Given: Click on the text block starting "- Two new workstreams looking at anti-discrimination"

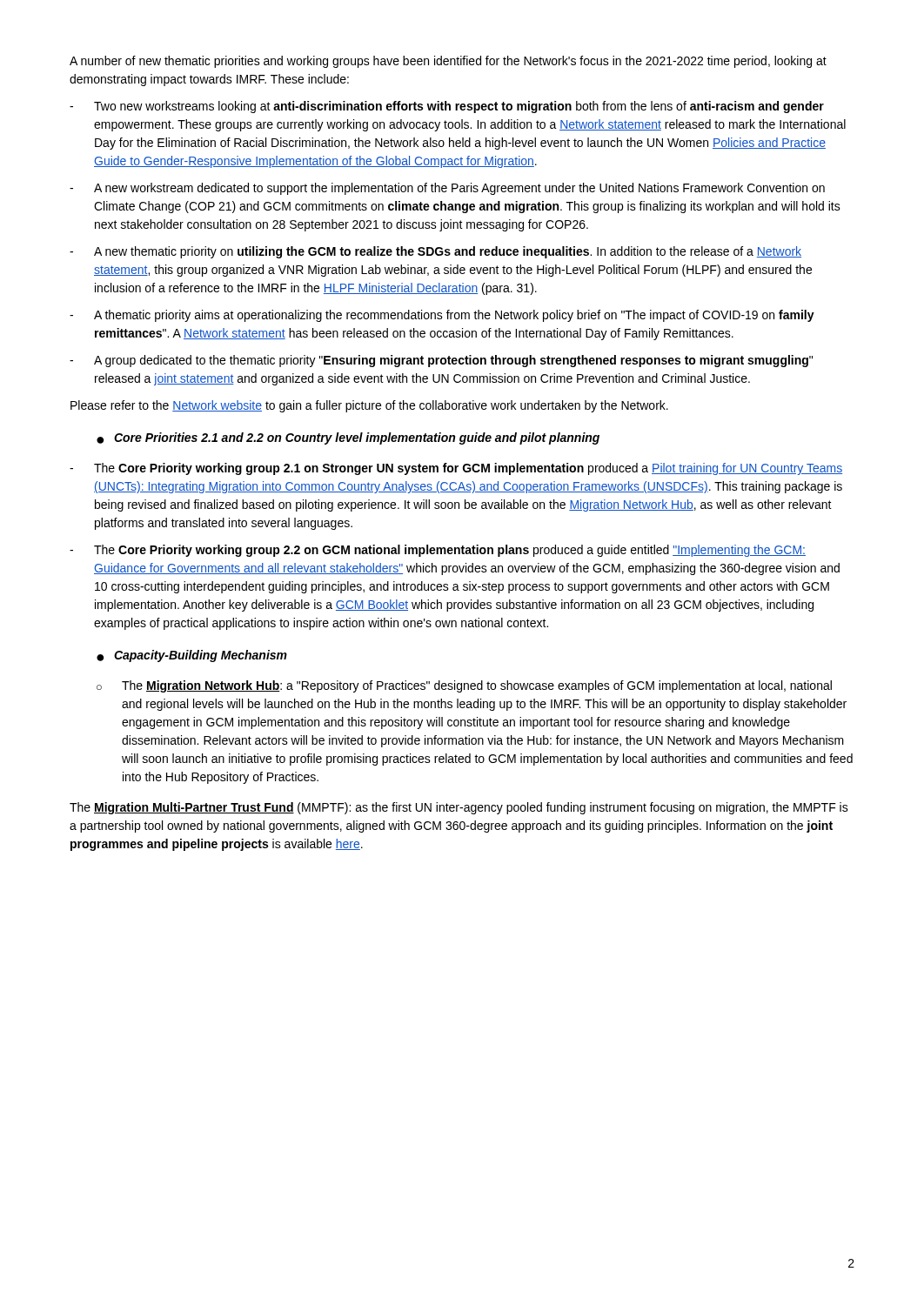Looking at the screenshot, I should 462,134.
